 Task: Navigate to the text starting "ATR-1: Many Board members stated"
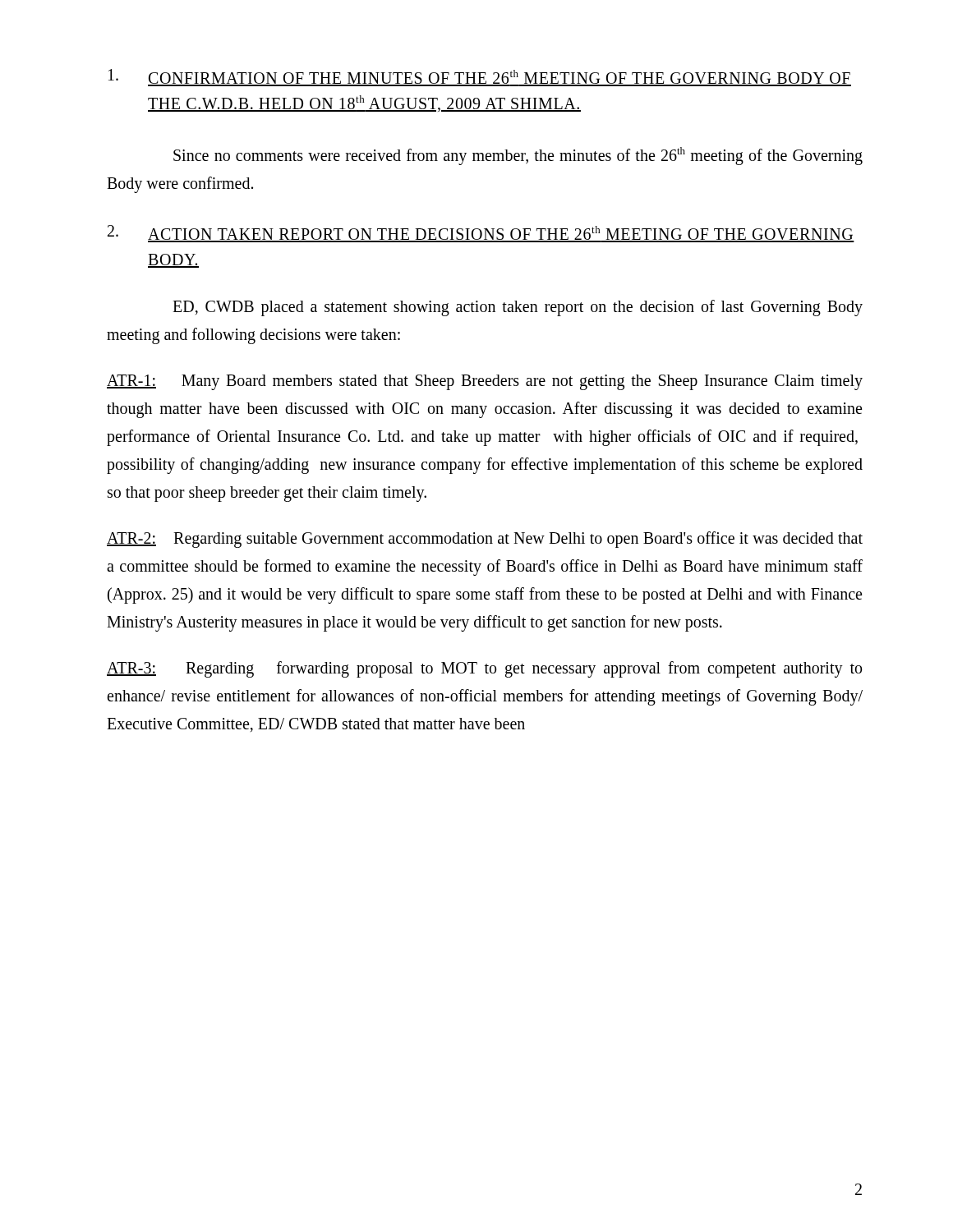pyautogui.click(x=485, y=436)
